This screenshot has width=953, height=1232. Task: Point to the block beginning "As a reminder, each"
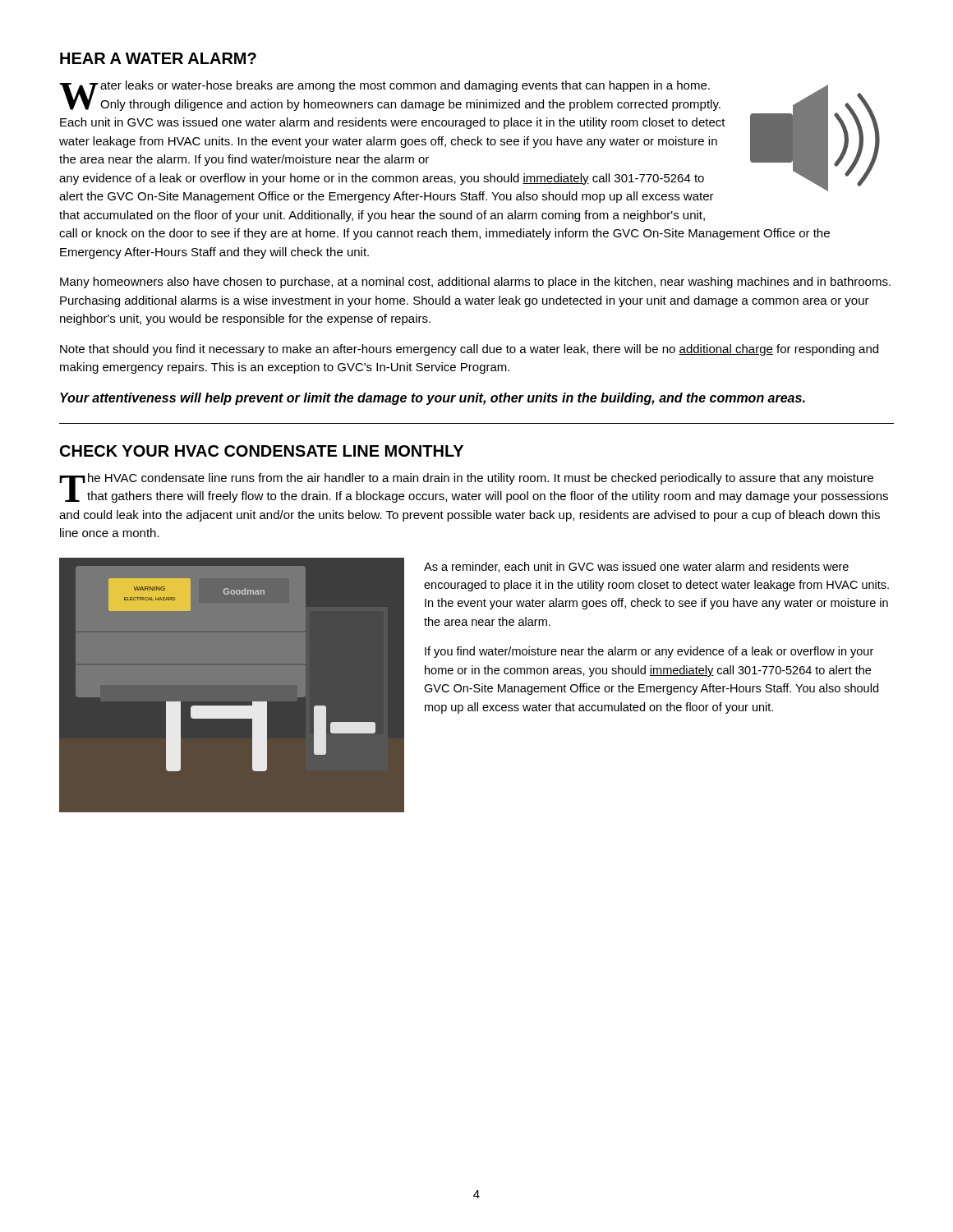click(659, 637)
